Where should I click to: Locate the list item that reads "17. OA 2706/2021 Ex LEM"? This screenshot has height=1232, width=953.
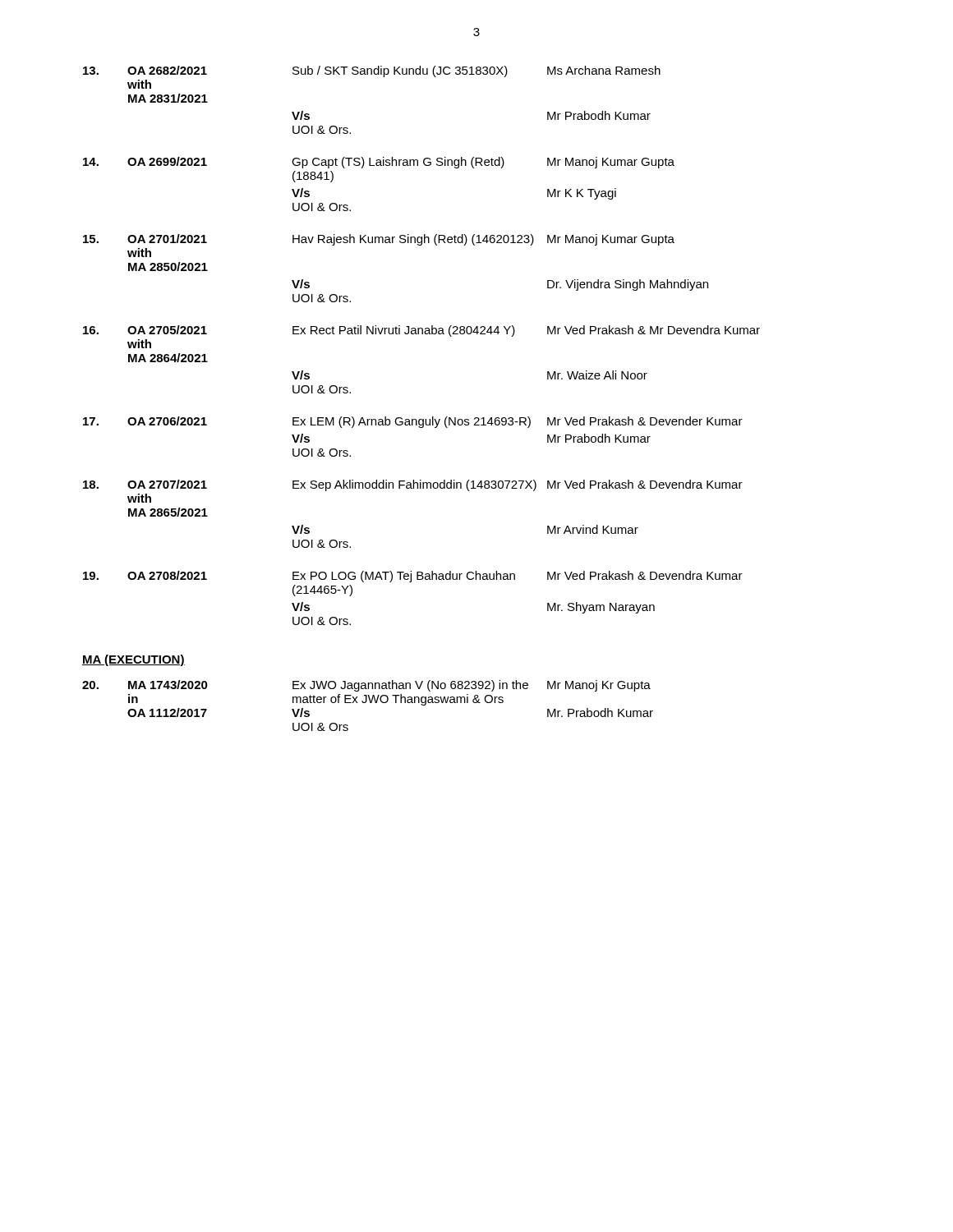tap(413, 422)
